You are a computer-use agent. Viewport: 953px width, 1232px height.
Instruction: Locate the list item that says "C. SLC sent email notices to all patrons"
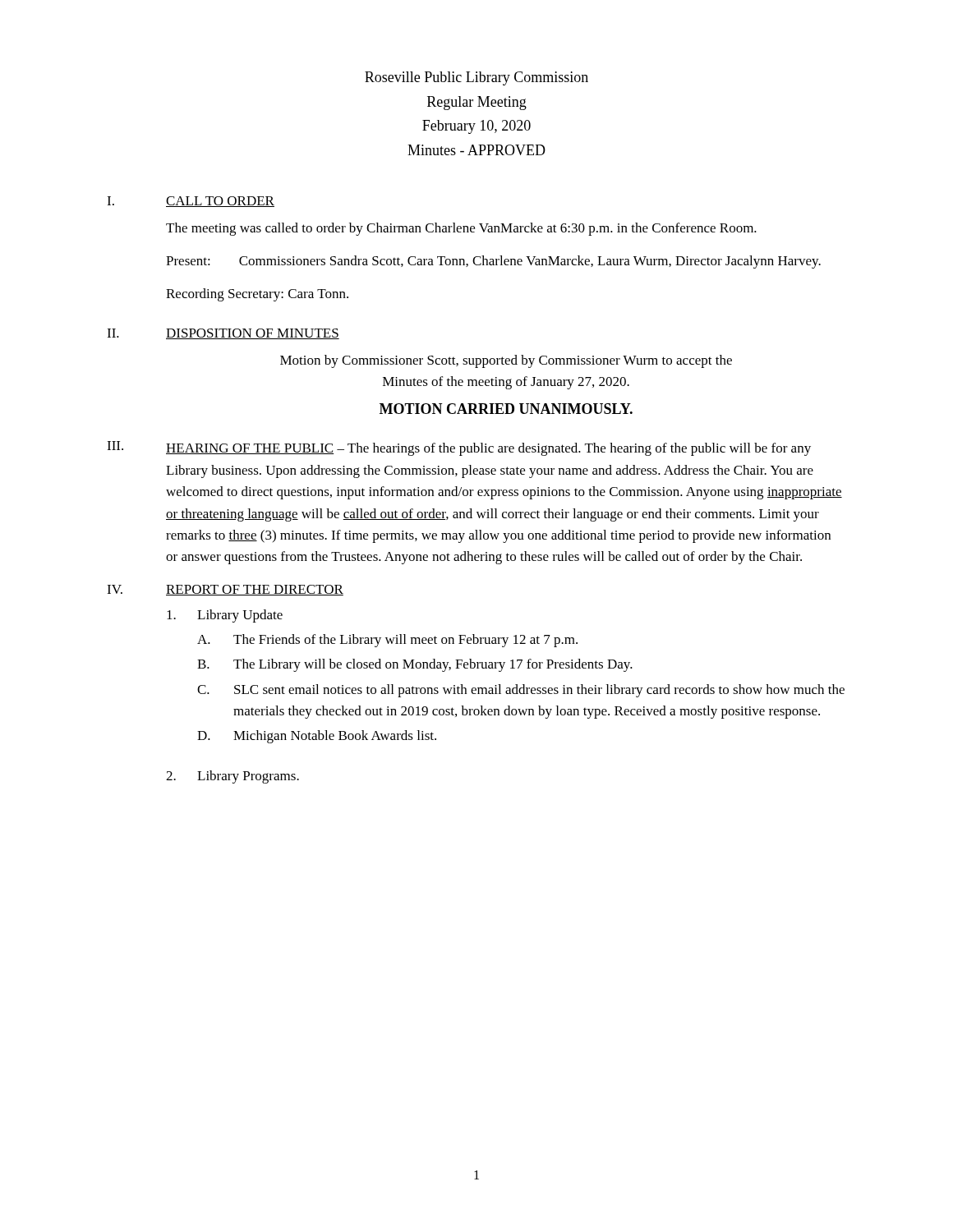(522, 701)
